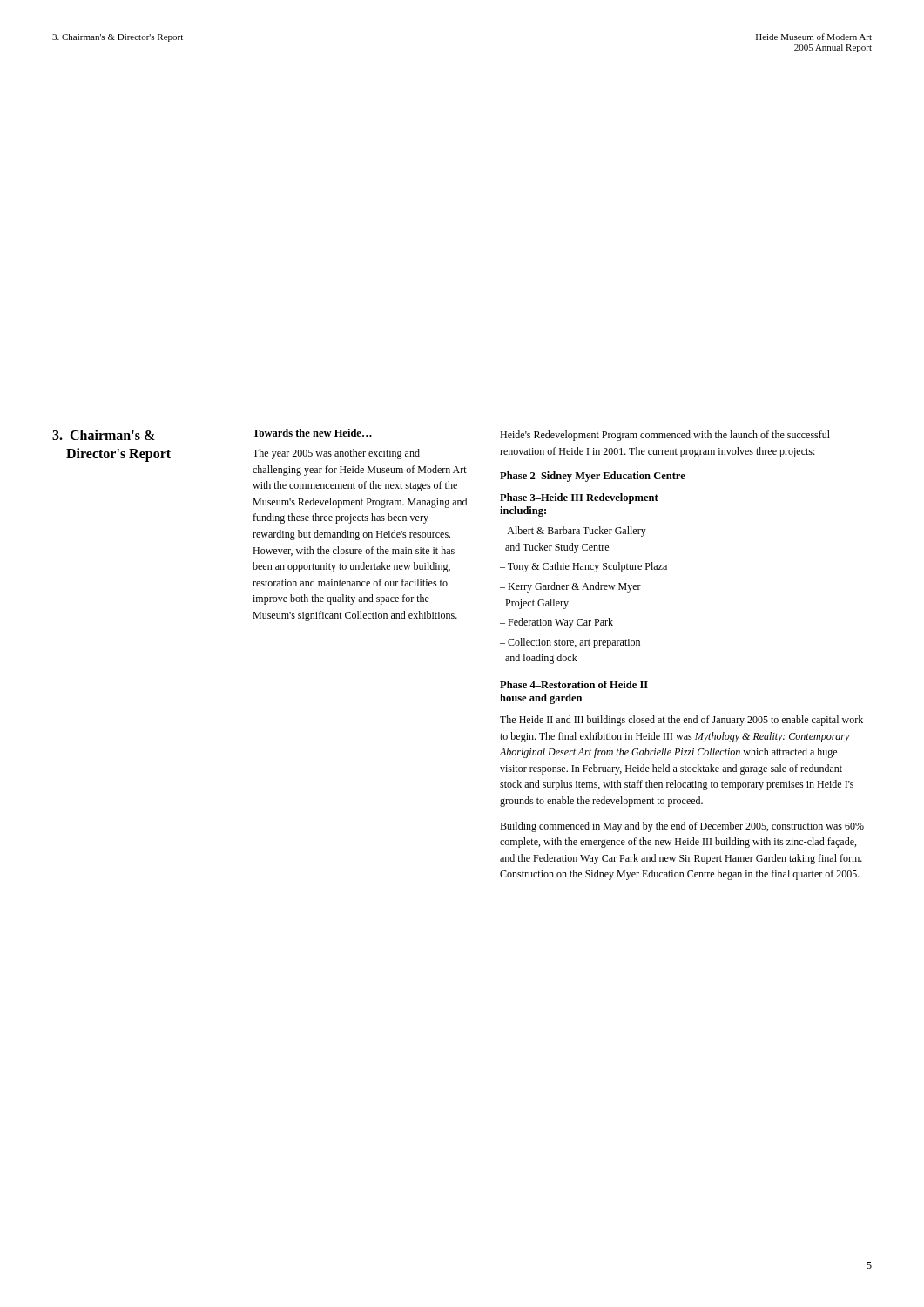924x1307 pixels.
Task: Select the list item that reads "– Tony & Cathie Hancy Sculpture Plaza"
Action: coord(584,567)
